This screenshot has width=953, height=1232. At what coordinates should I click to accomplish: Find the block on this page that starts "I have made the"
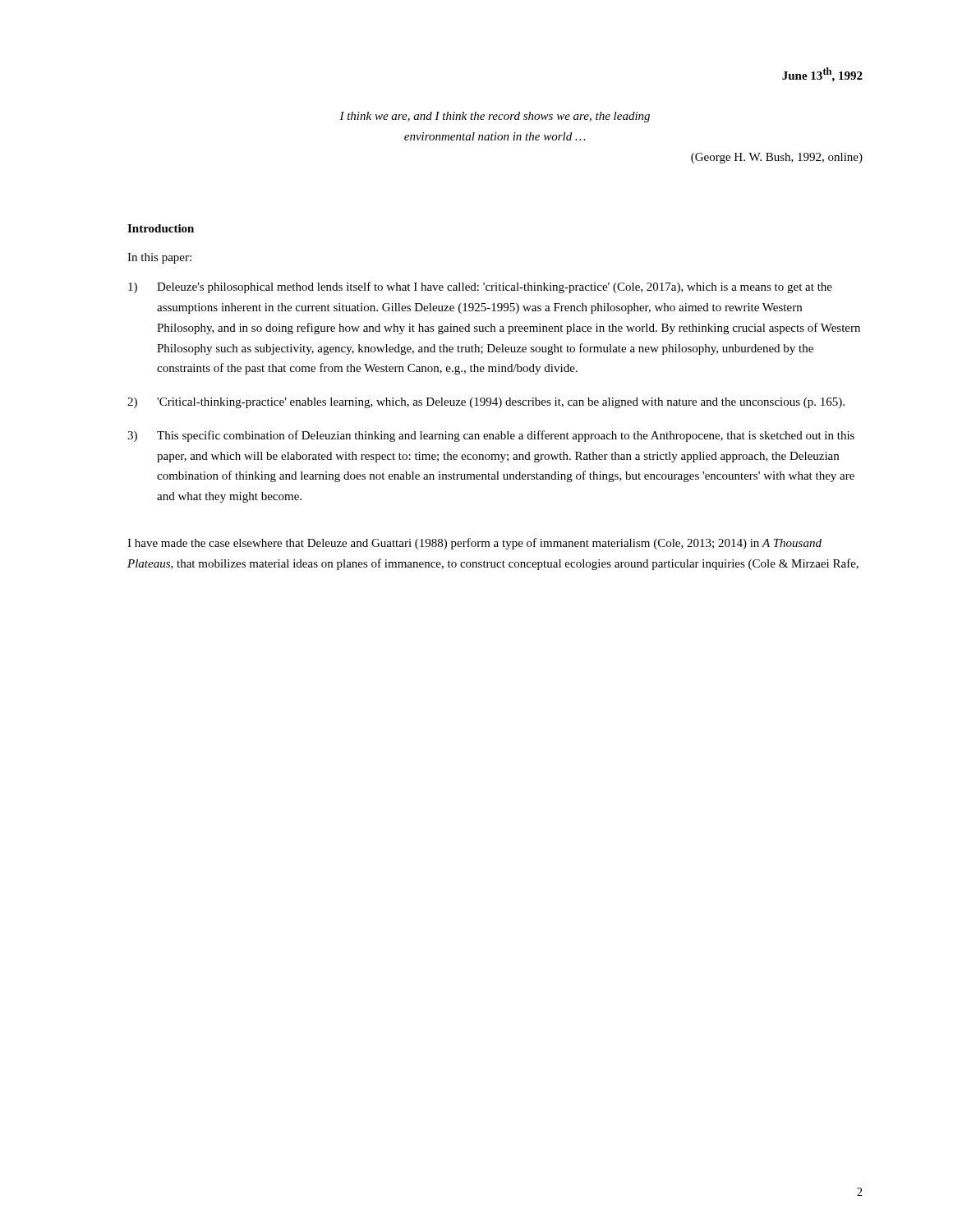tap(493, 553)
